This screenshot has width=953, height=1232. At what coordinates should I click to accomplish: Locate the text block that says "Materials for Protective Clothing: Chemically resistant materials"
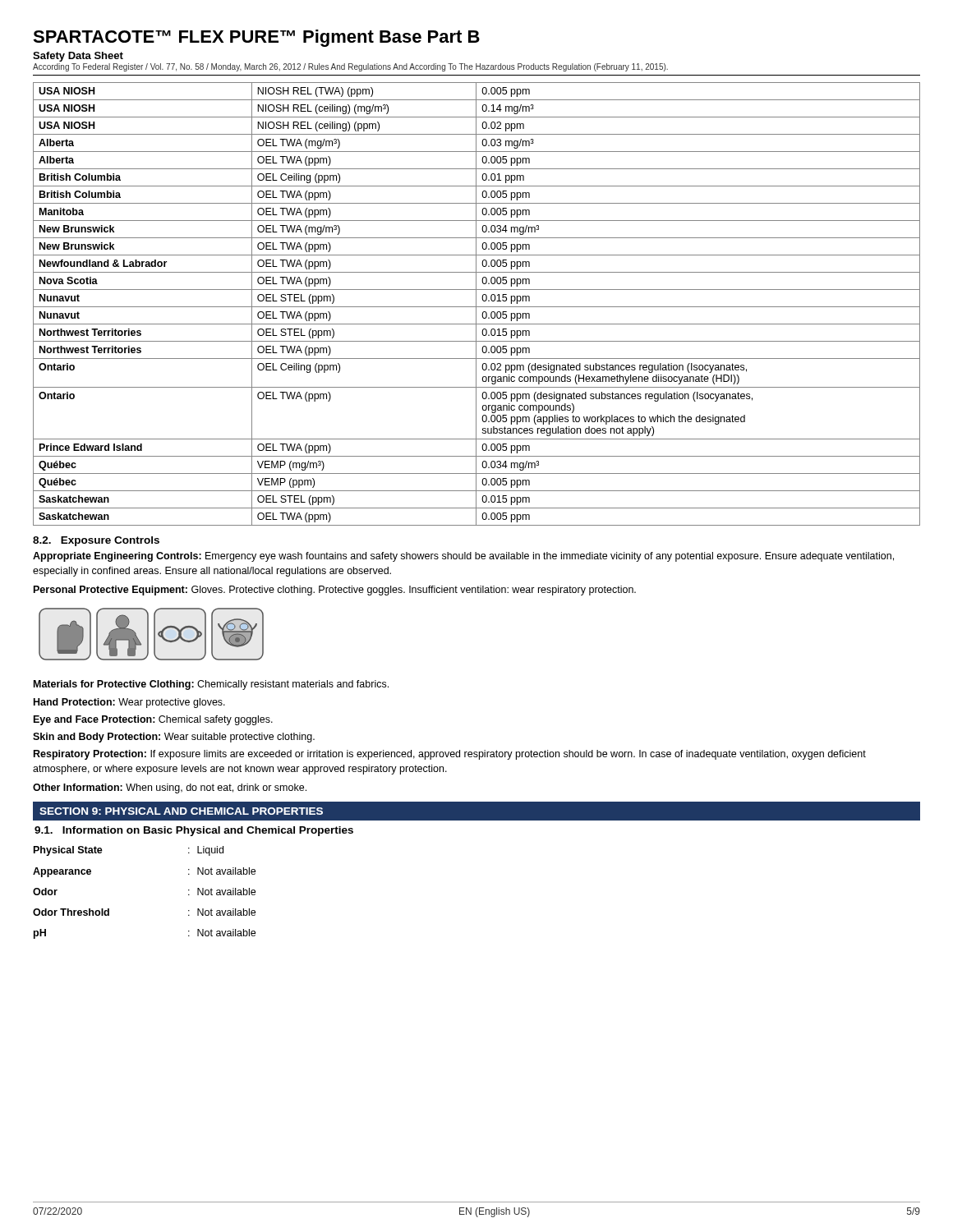click(x=211, y=684)
